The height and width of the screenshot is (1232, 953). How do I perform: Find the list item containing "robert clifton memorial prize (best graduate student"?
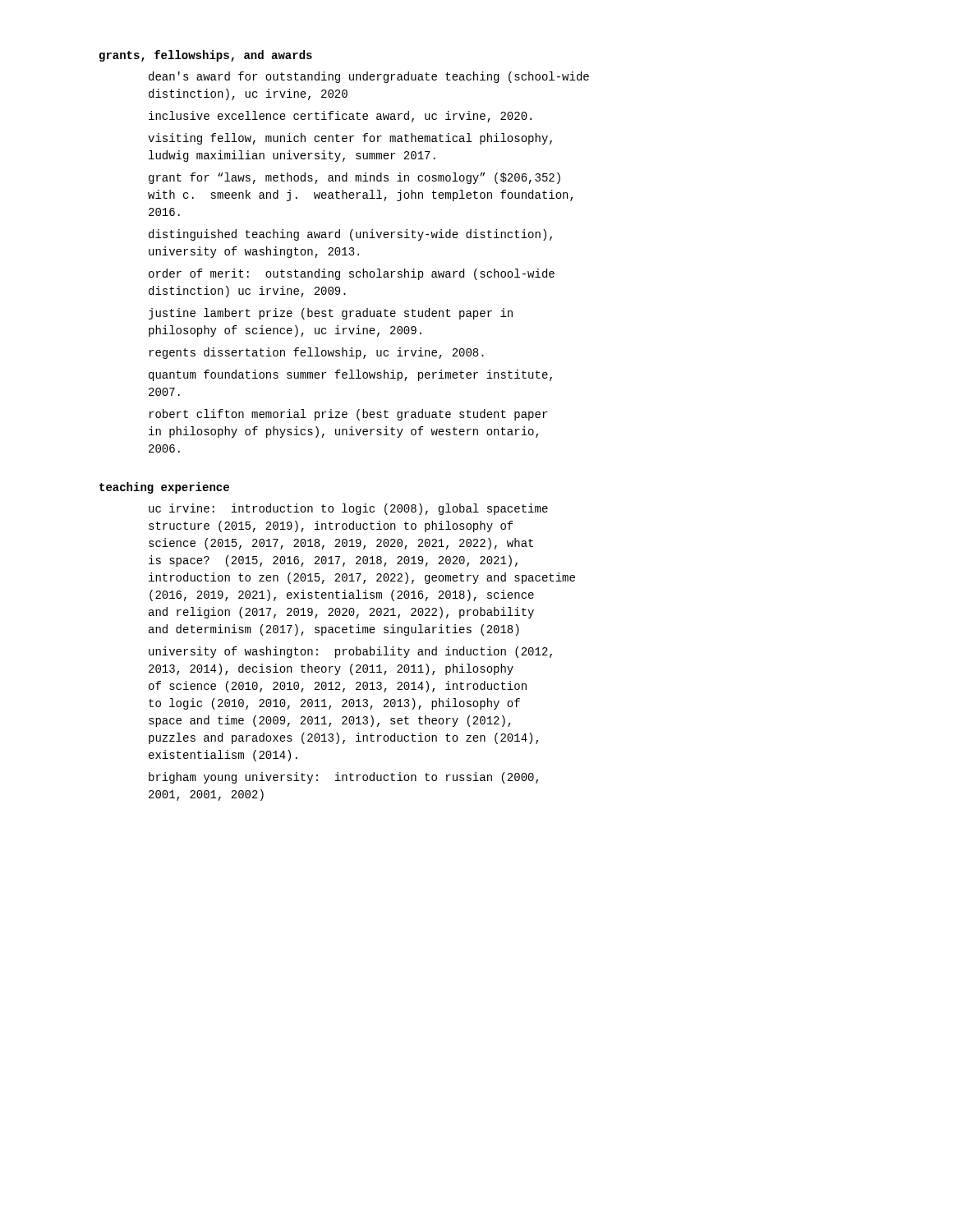coord(348,432)
